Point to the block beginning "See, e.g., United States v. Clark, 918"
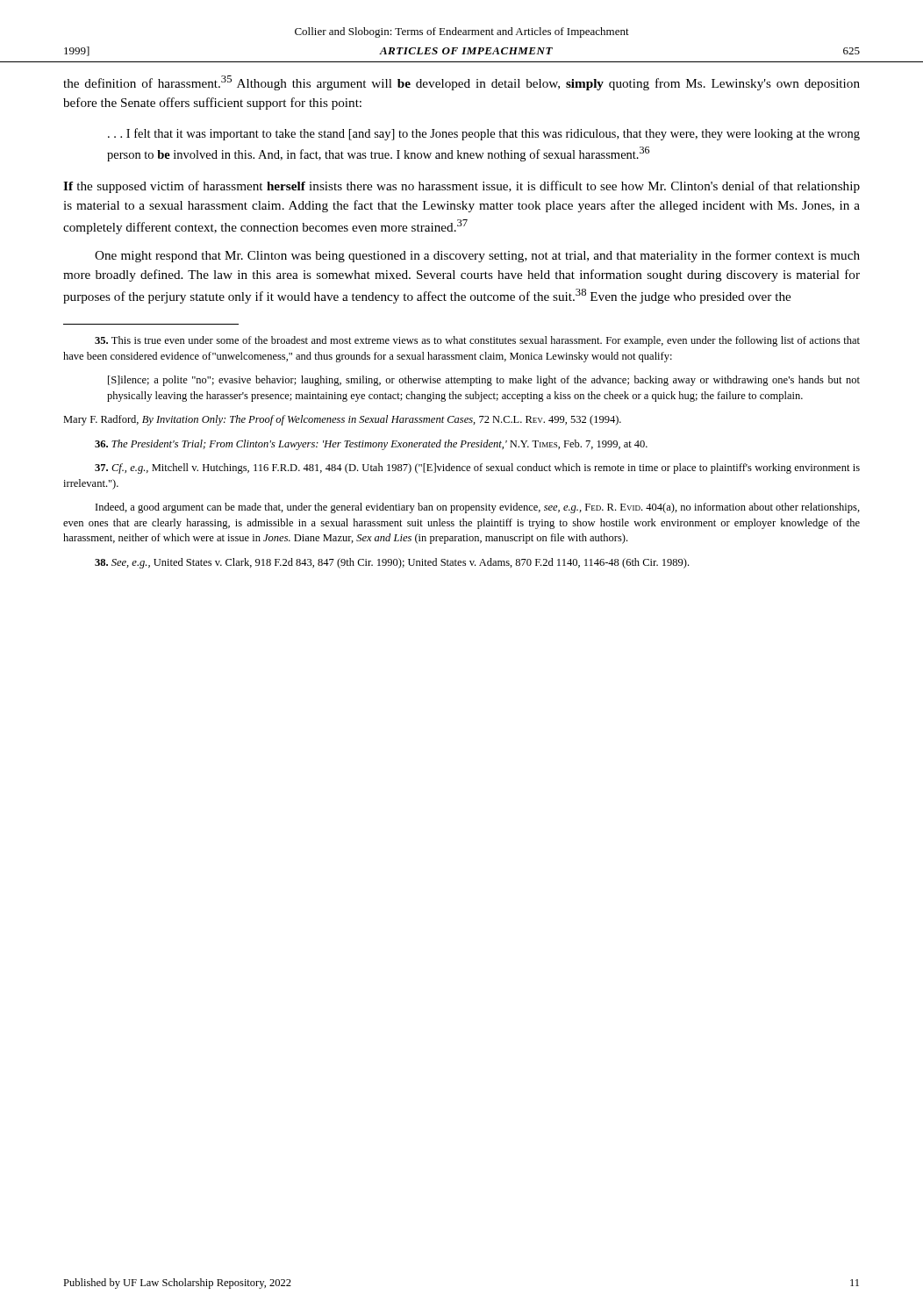This screenshot has width=923, height=1316. click(462, 563)
